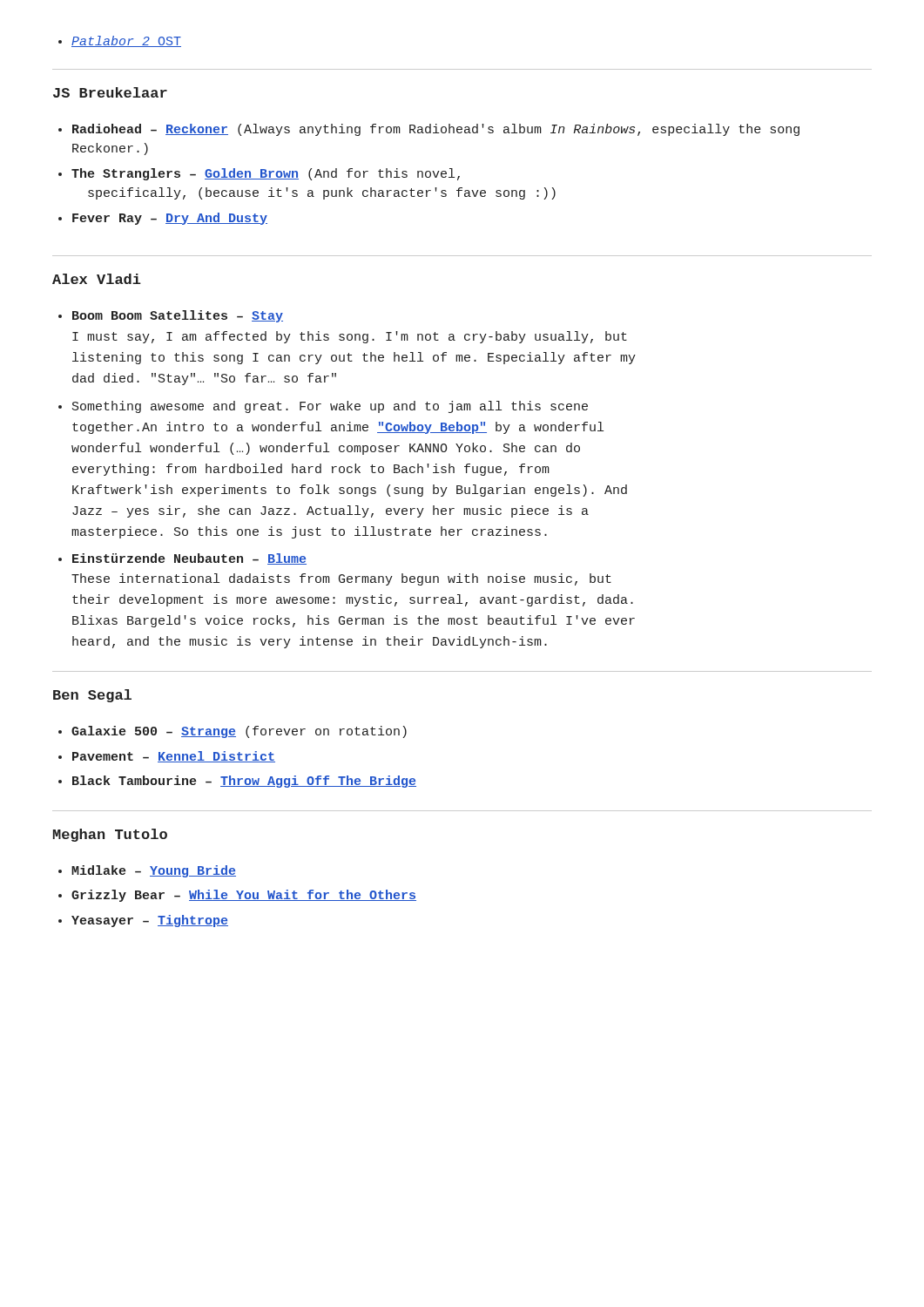The width and height of the screenshot is (924, 1307).
Task: Select the passage starting "Radiohead – Reckoner (Always anything from"
Action: coord(472,140)
